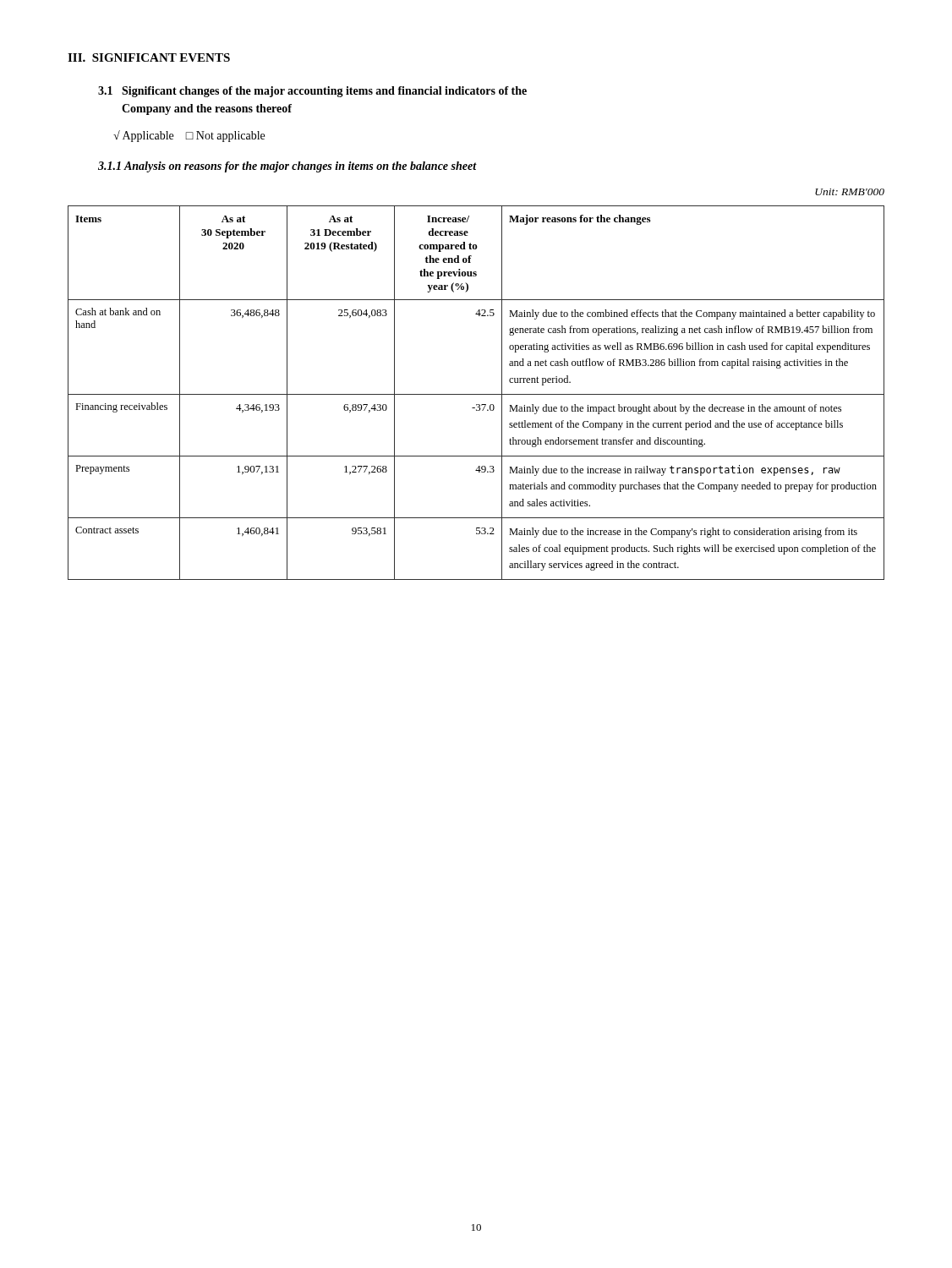Select the block starting "III. SIGNIFICANT EVENTS"
Viewport: 952px width, 1268px height.
click(x=149, y=58)
